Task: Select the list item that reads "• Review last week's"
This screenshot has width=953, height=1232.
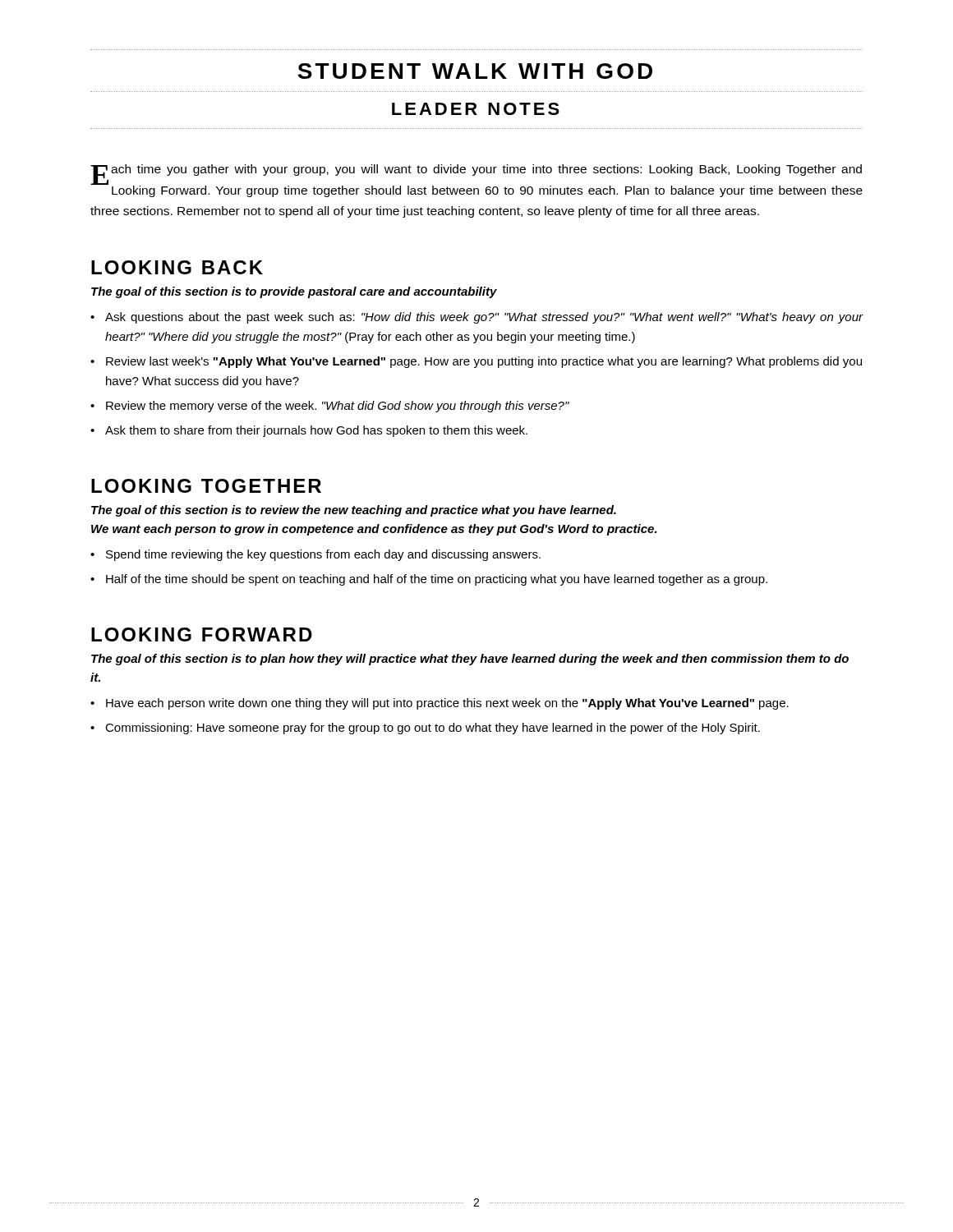Action: pos(476,371)
